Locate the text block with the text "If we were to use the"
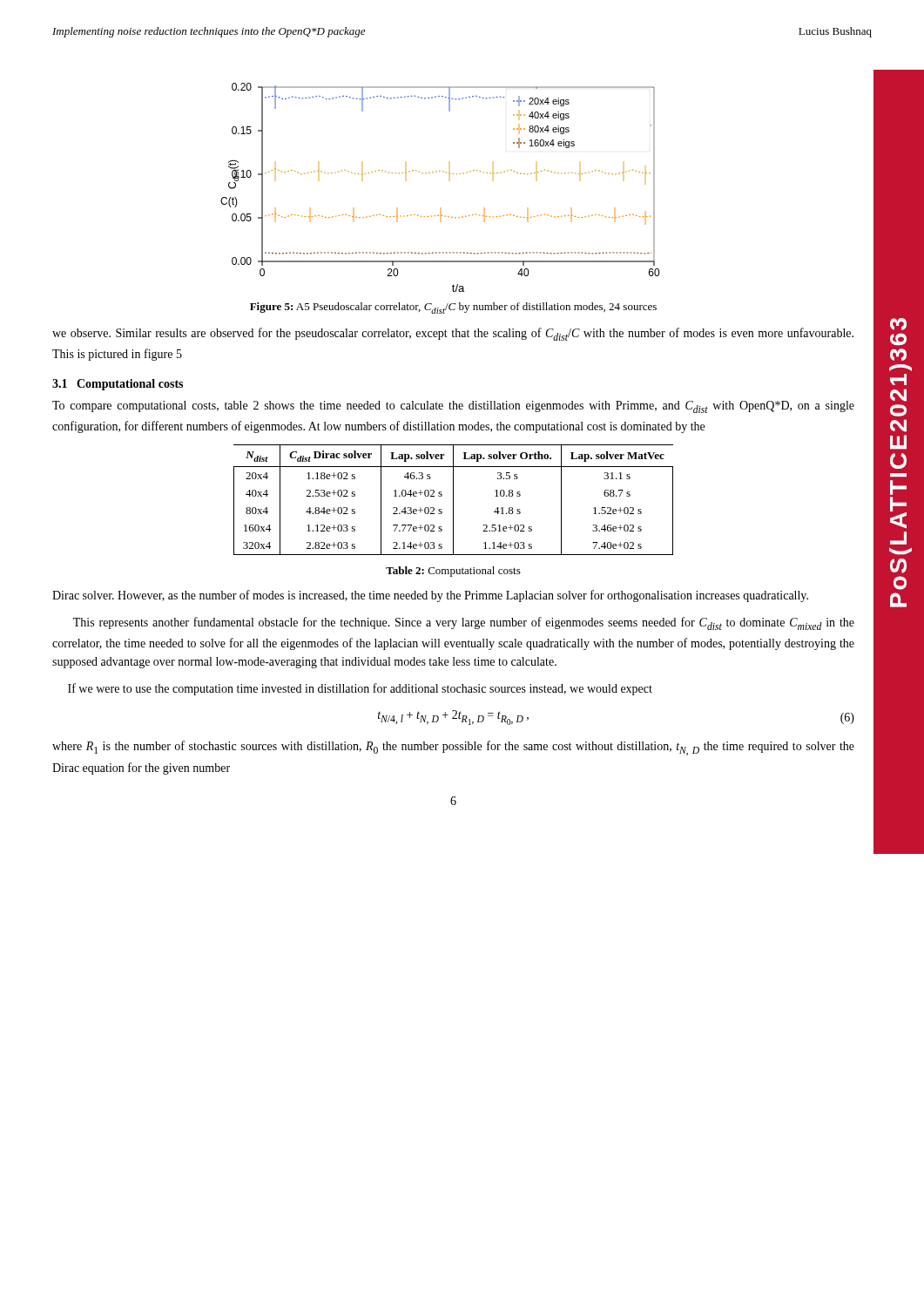The image size is (924, 1307). pyautogui.click(x=352, y=689)
